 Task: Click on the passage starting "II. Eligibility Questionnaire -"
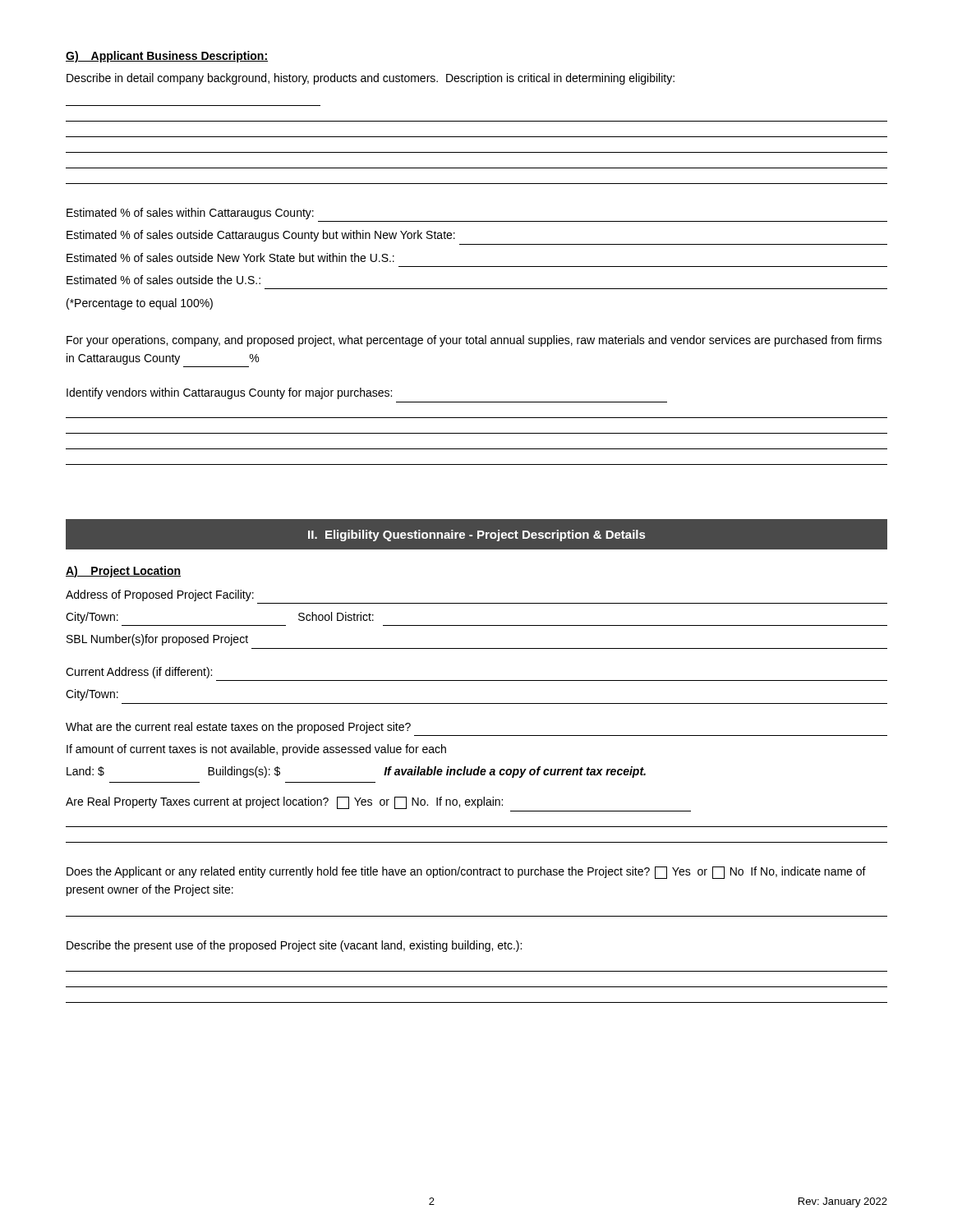476,534
